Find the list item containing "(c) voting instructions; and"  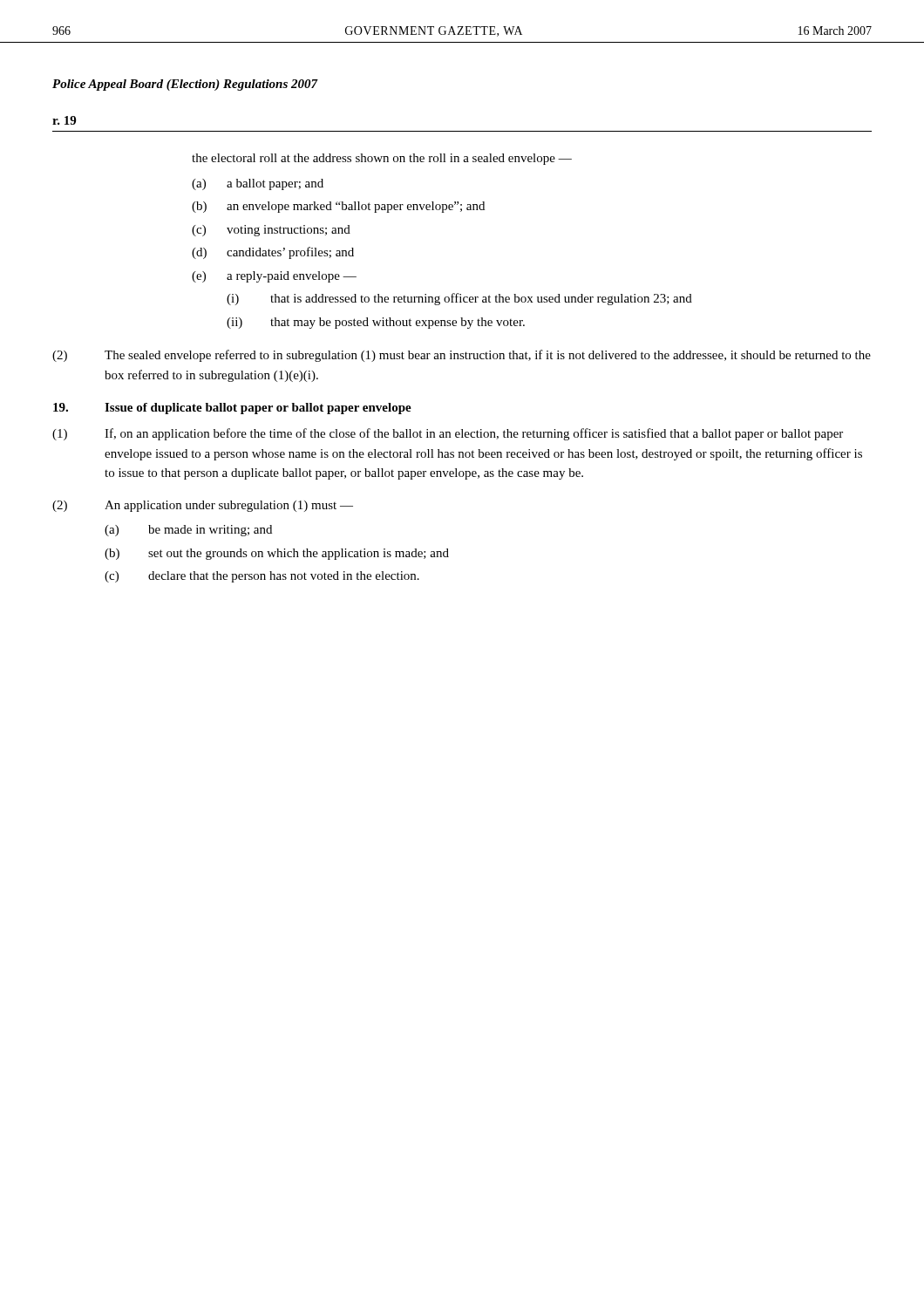pyautogui.click(x=271, y=231)
